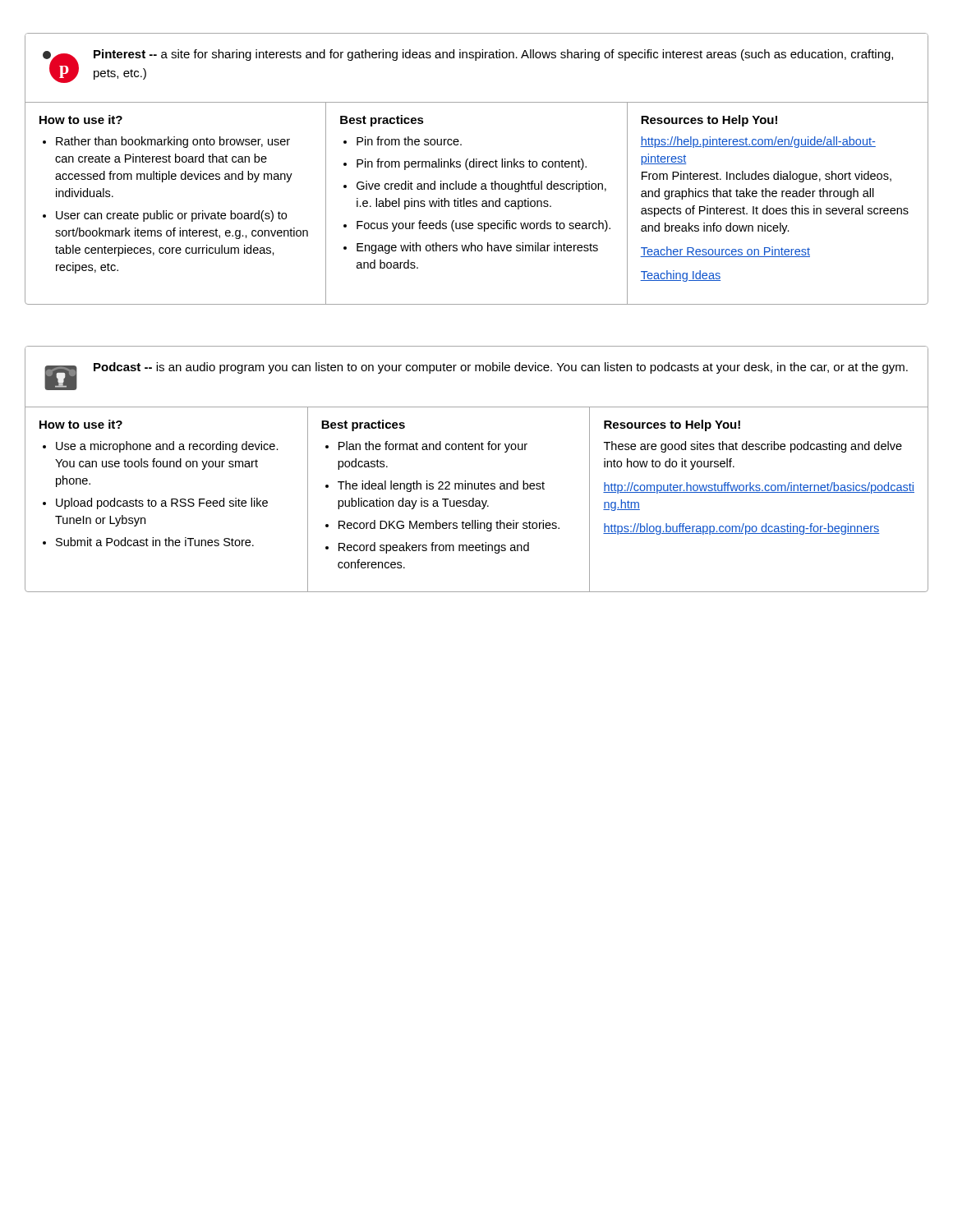The width and height of the screenshot is (953, 1232).
Task: Locate the region starting "p Pinterest --"
Action: [476, 69]
